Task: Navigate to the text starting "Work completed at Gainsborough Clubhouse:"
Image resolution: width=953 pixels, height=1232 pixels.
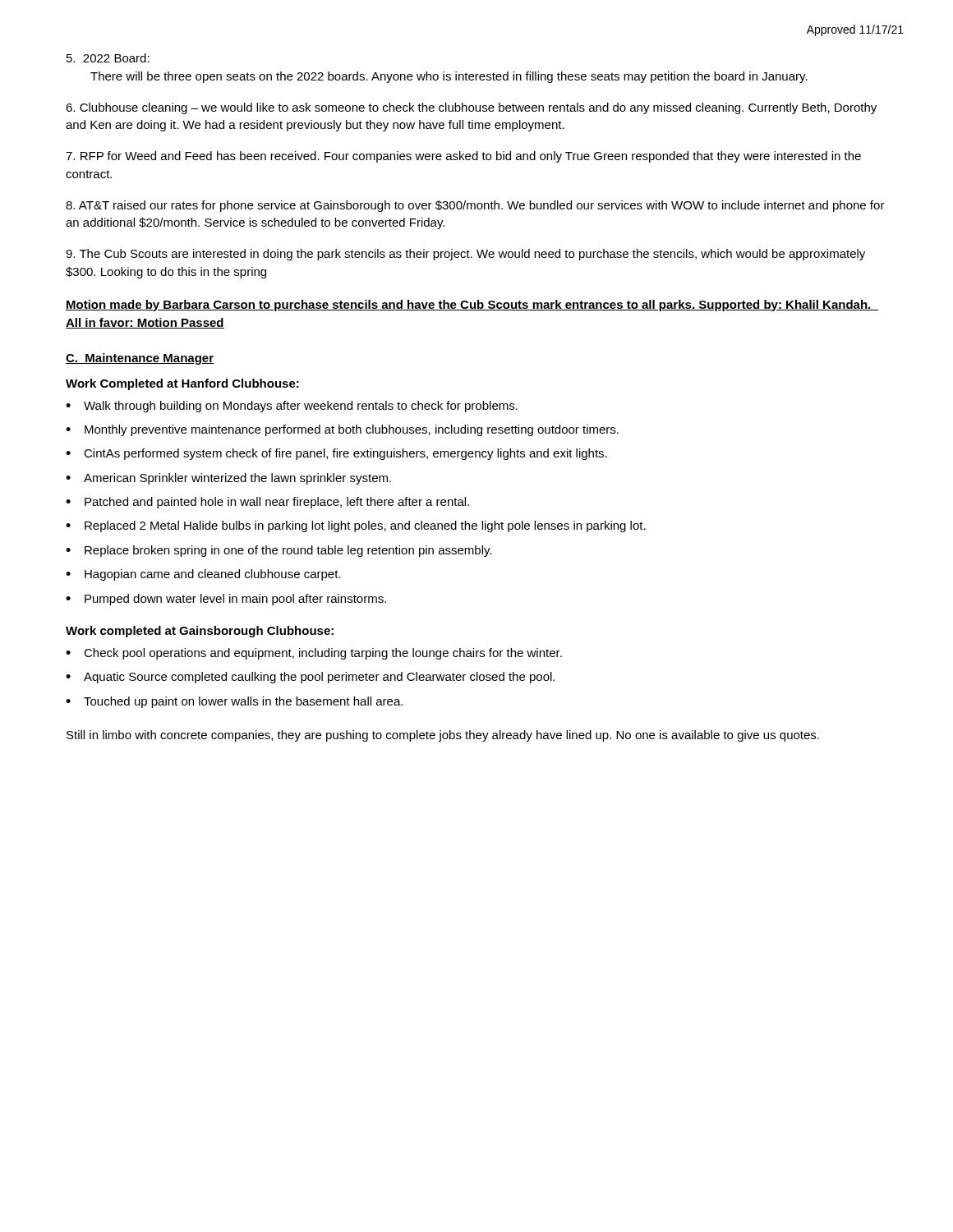Action: [200, 630]
